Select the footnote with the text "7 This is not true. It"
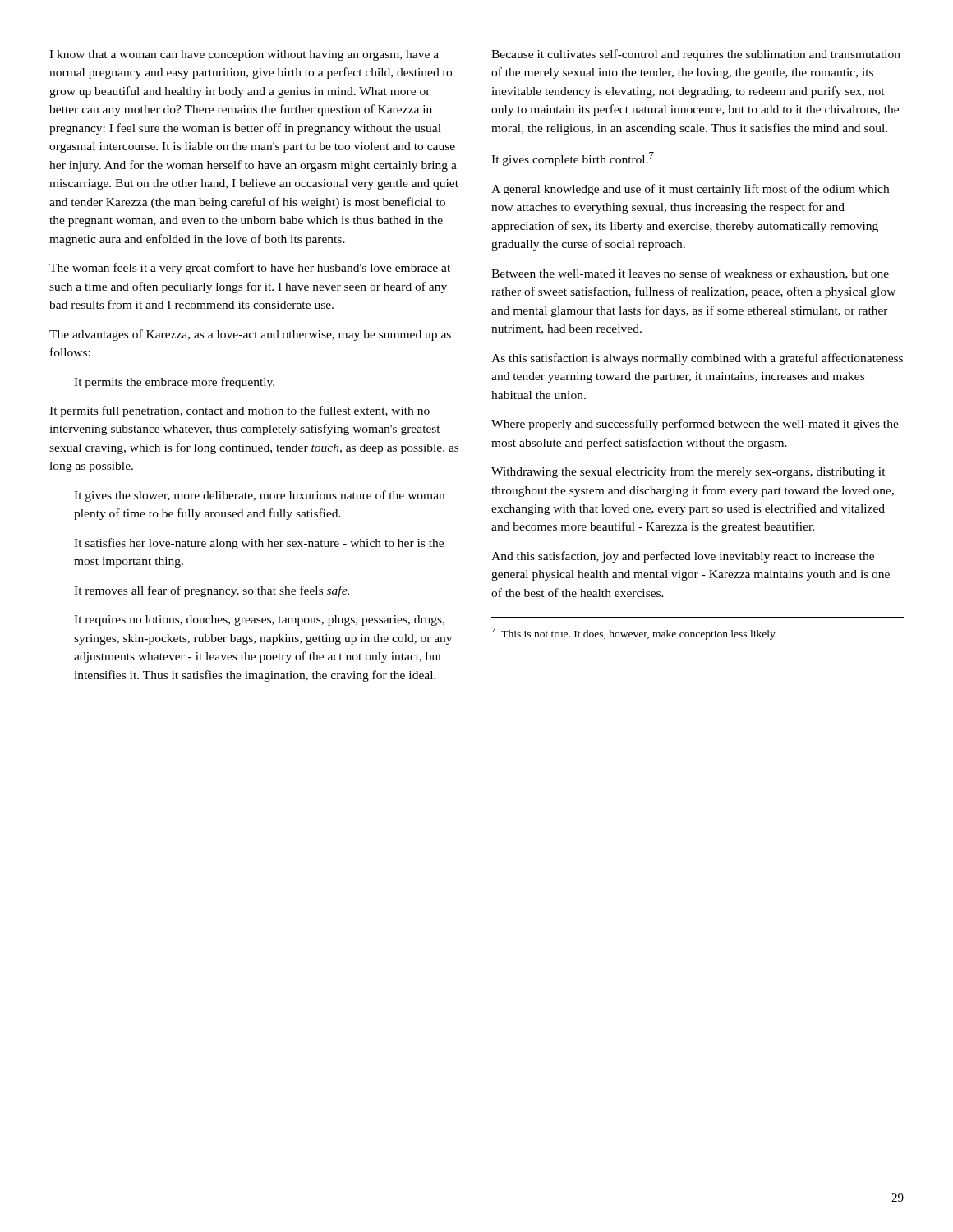Viewport: 953px width, 1232px height. pos(698,629)
